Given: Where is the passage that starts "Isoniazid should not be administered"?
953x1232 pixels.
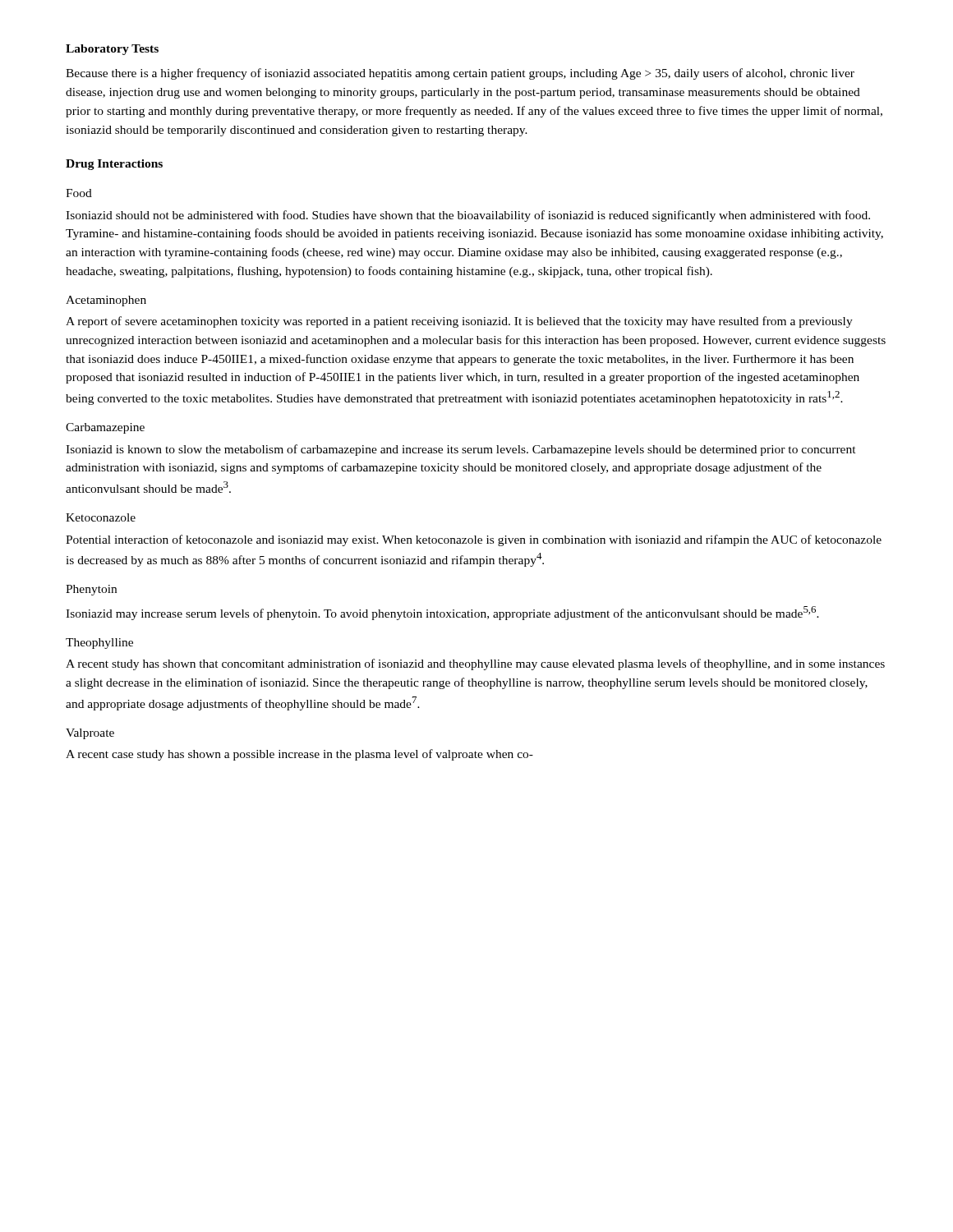Looking at the screenshot, I should coord(475,242).
